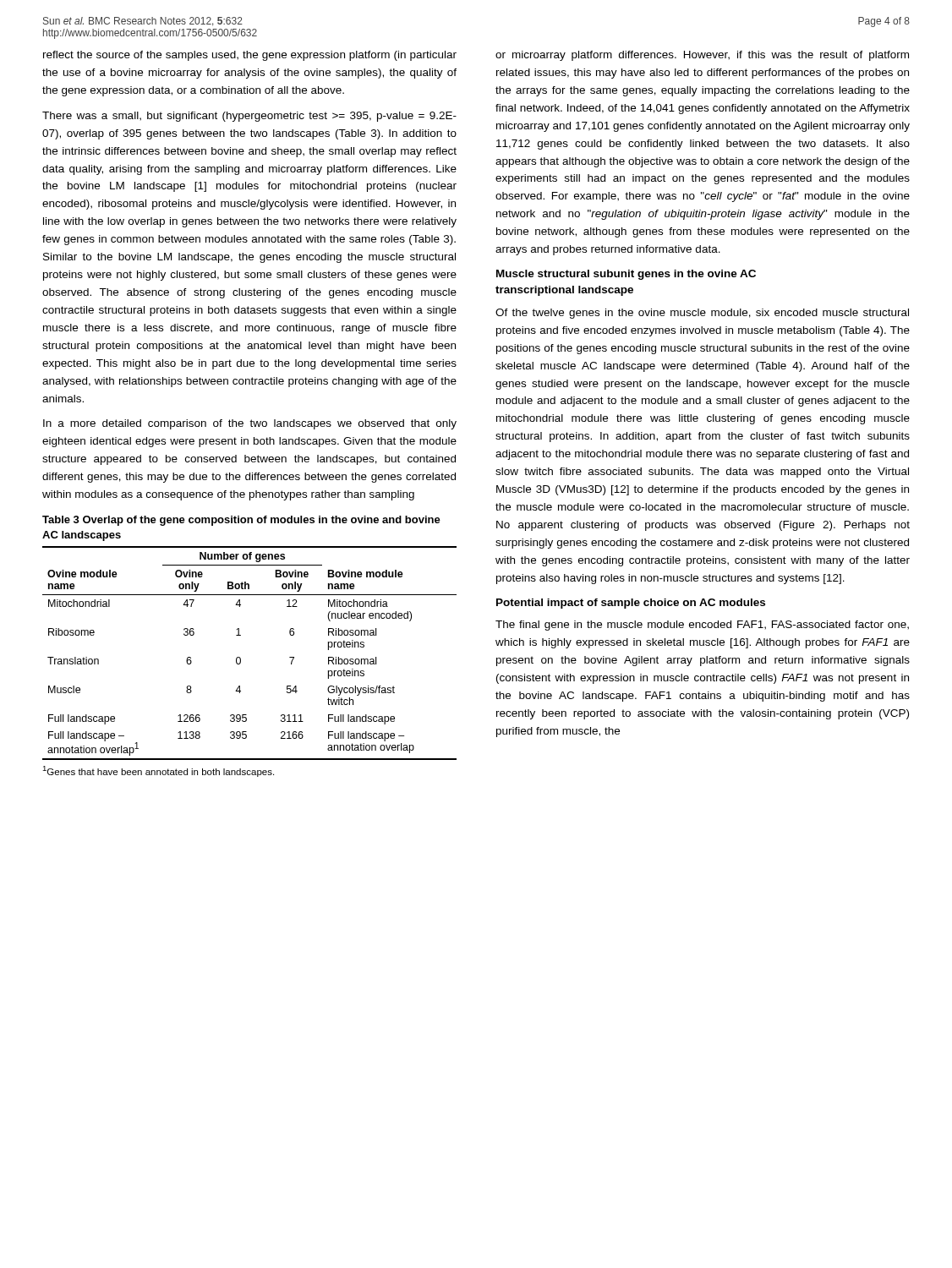
Task: Point to the block beginning "The final gene"
Action: point(703,679)
